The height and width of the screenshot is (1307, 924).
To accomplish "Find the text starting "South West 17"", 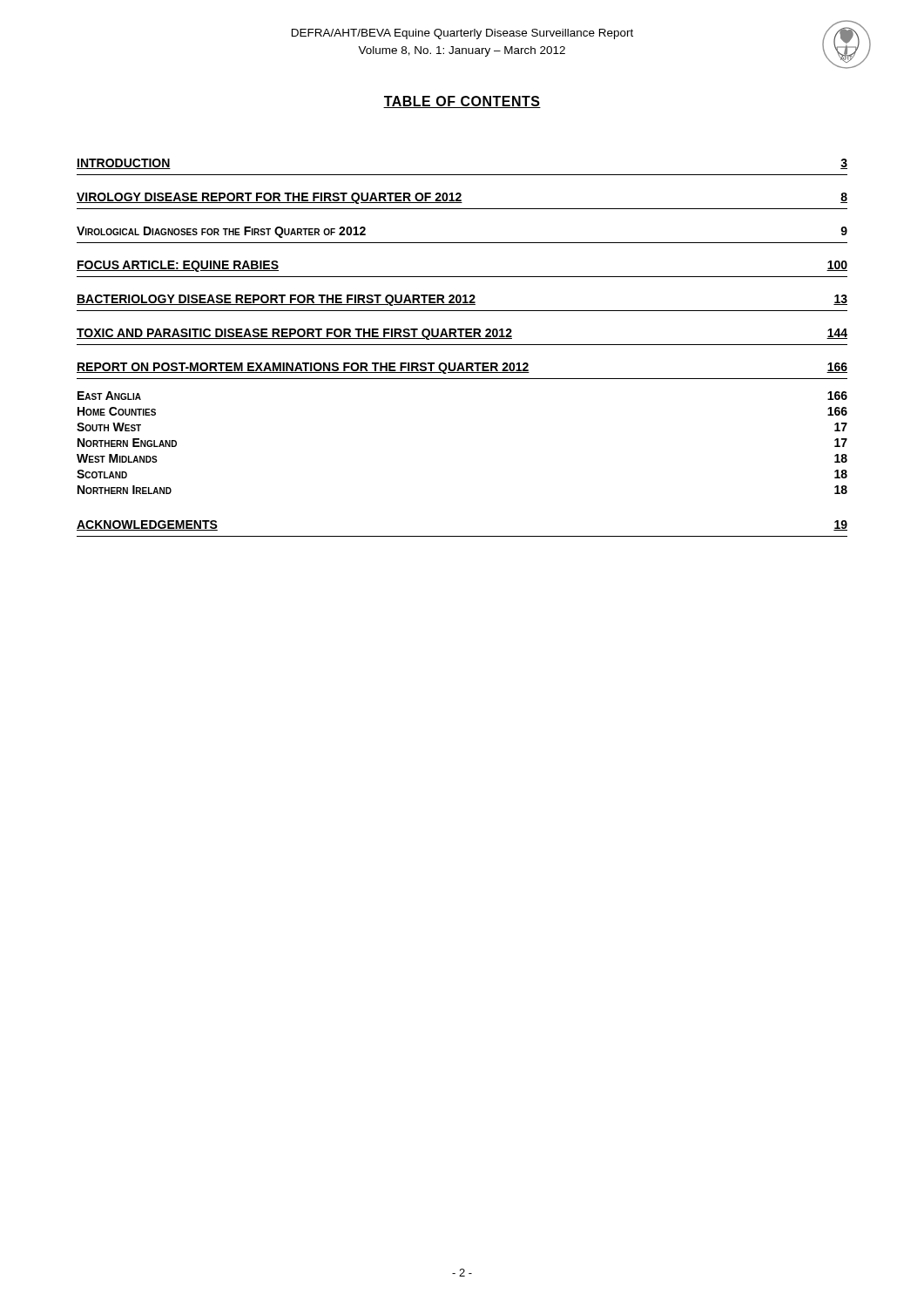I will [x=121, y=427].
